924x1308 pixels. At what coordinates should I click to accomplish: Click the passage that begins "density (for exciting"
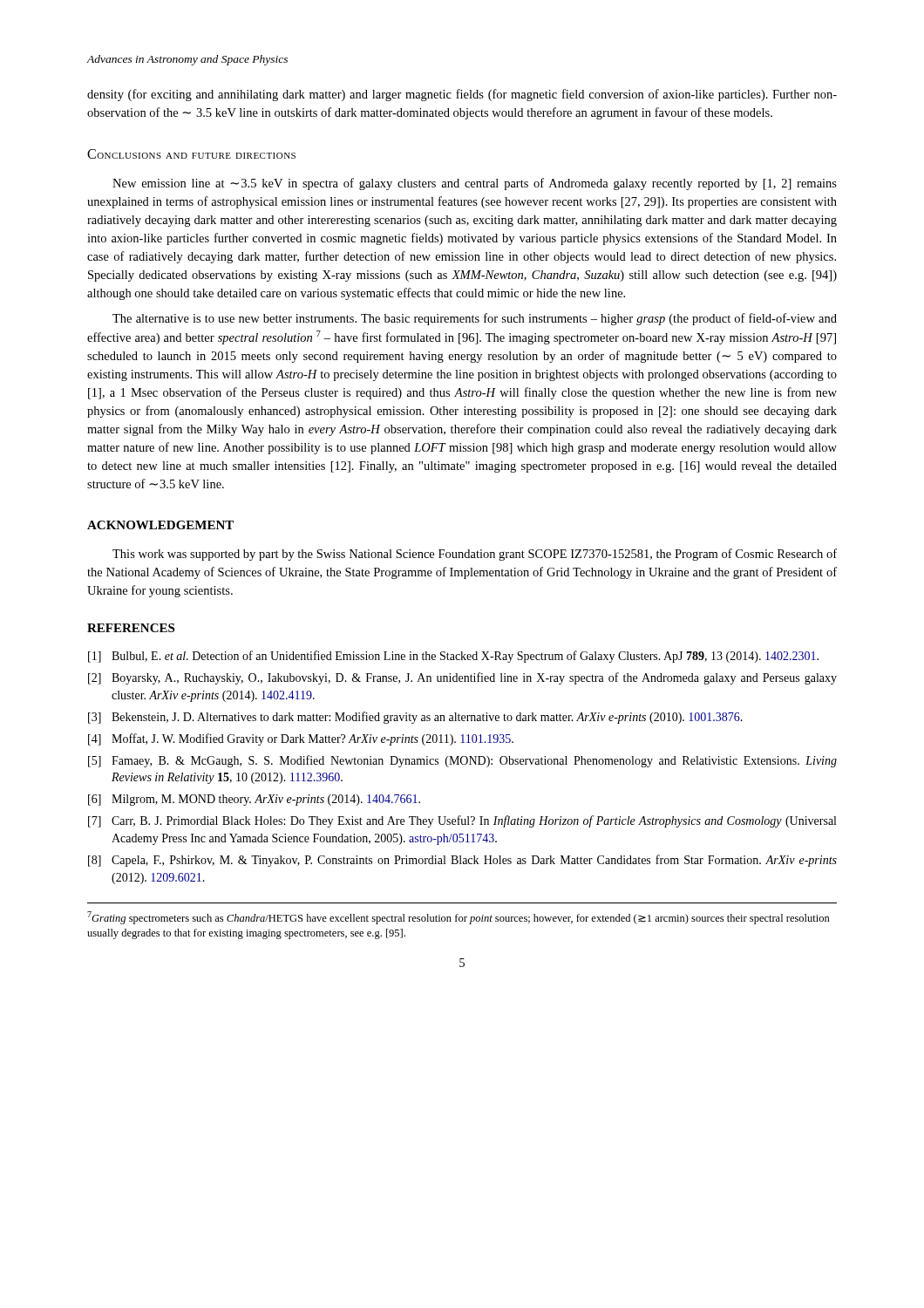tap(462, 104)
